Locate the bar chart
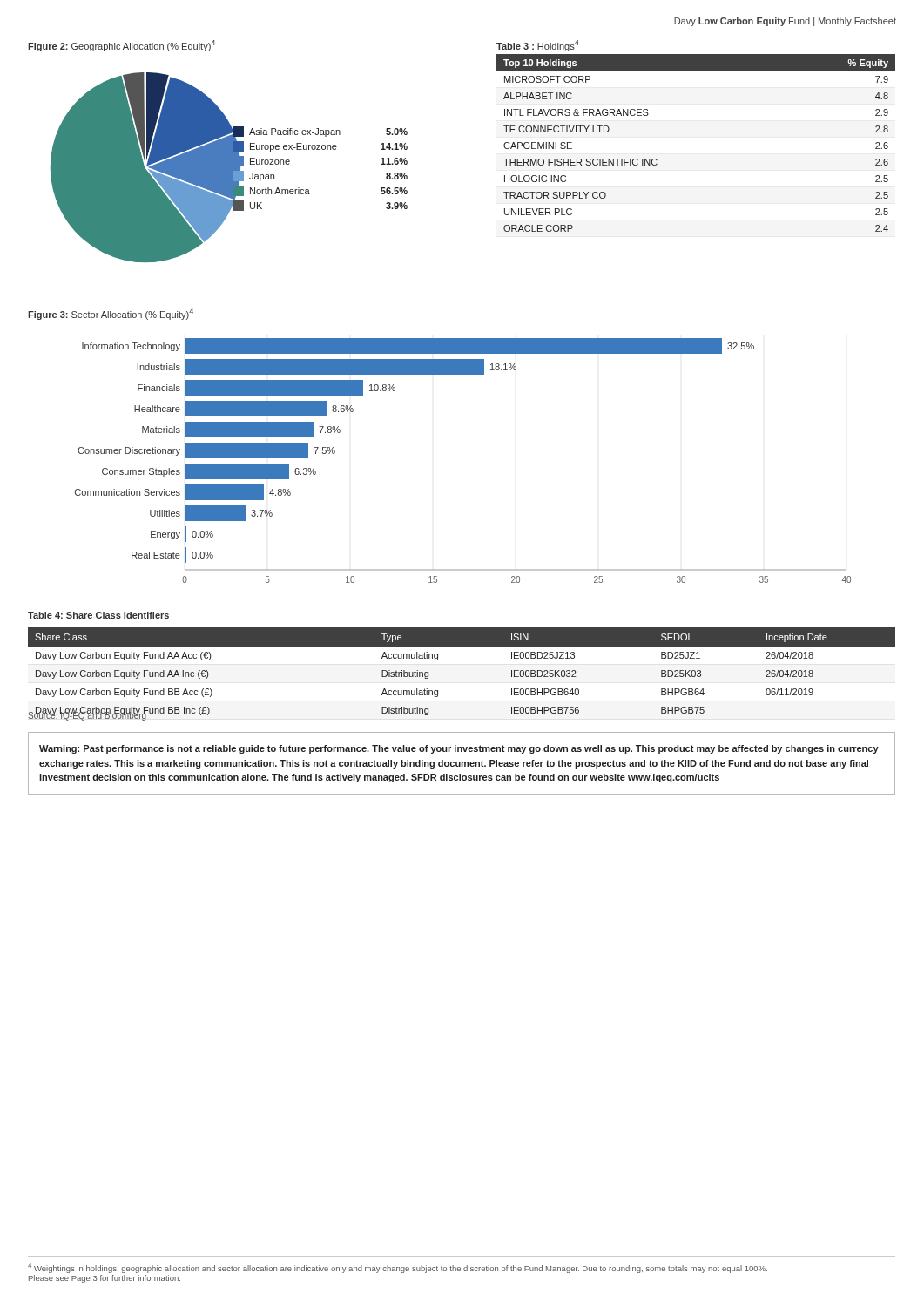This screenshot has width=924, height=1307. click(x=459, y=461)
